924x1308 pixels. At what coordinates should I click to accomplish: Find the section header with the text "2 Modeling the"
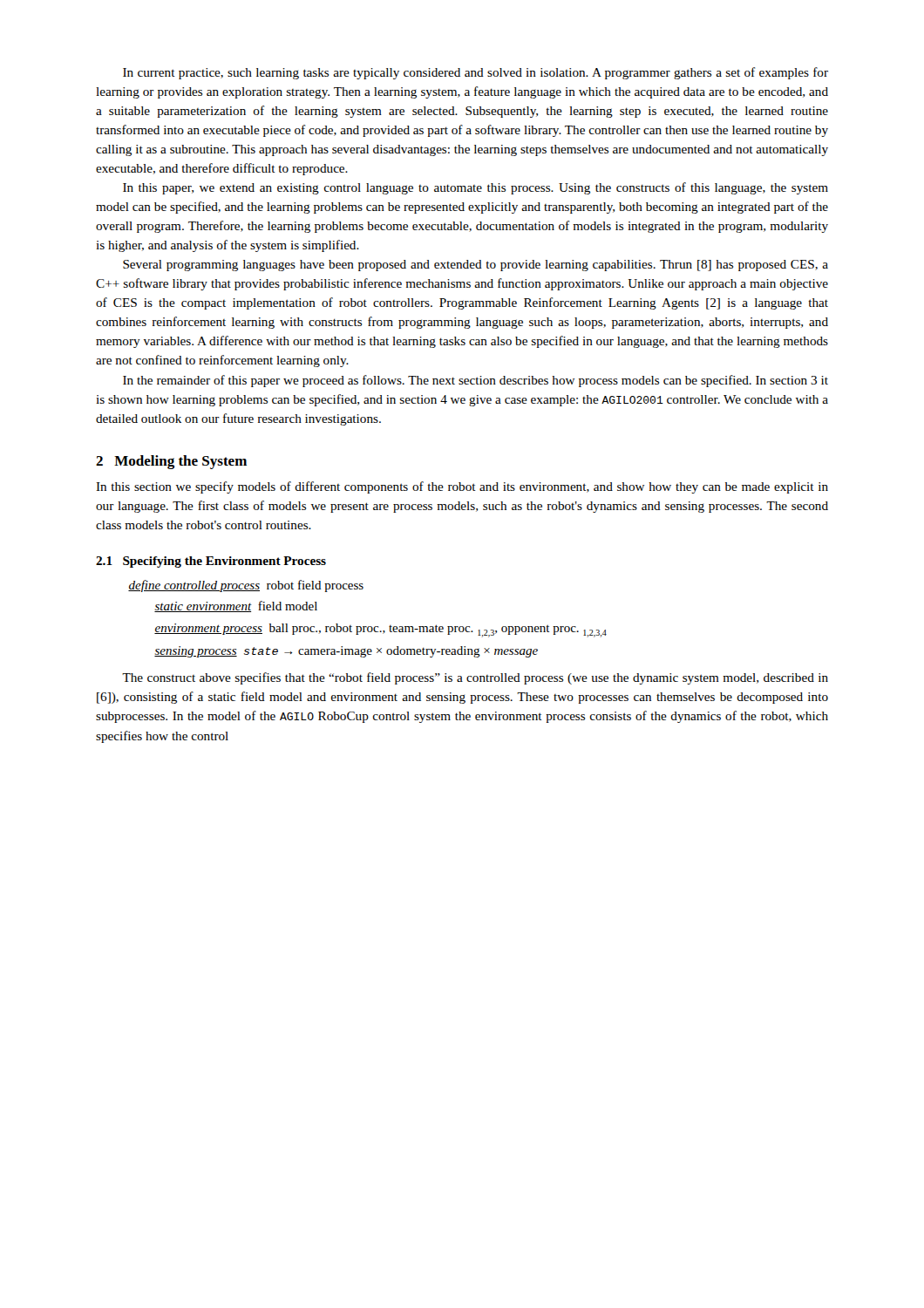click(x=171, y=461)
